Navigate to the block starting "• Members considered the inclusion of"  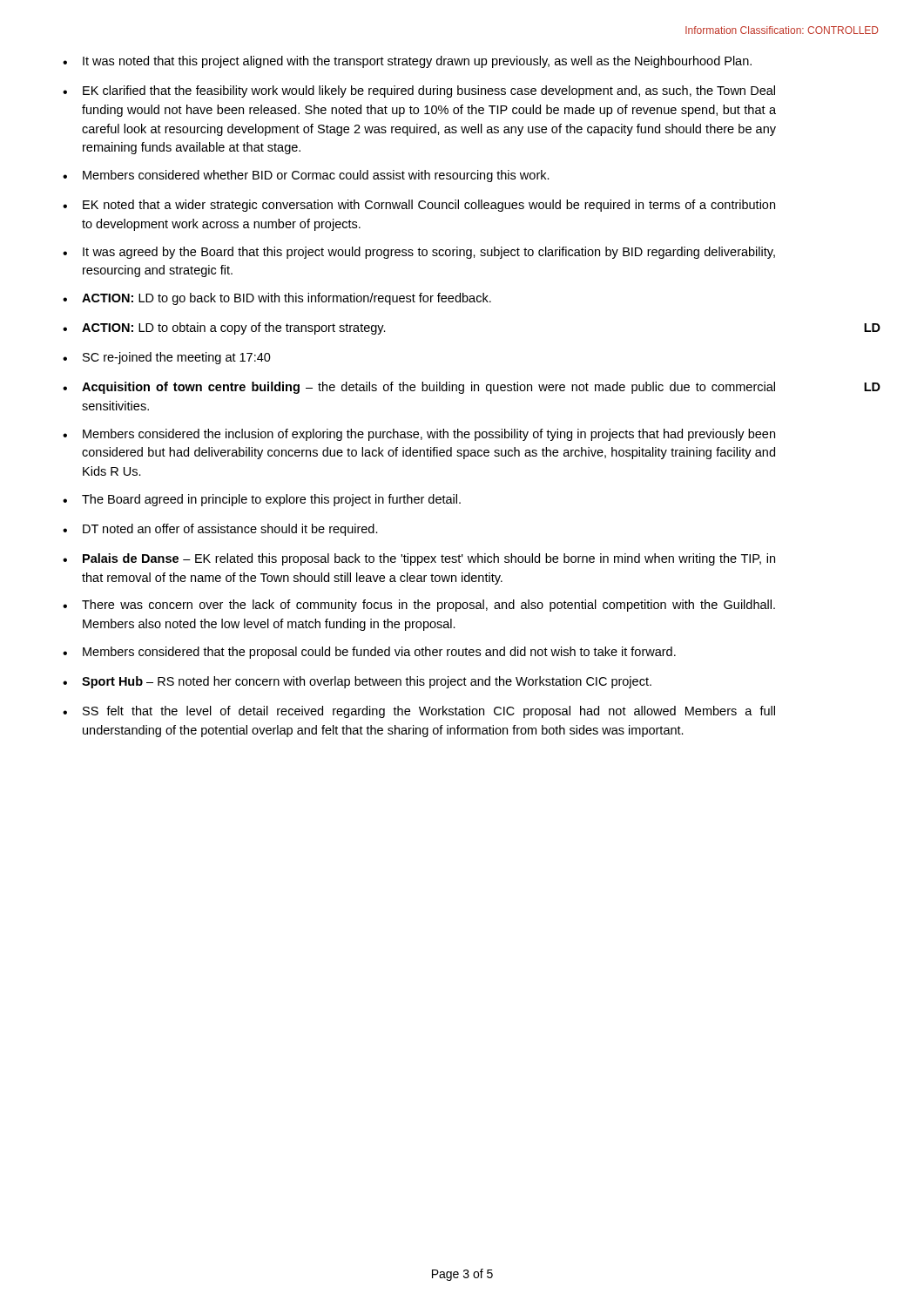tap(419, 453)
